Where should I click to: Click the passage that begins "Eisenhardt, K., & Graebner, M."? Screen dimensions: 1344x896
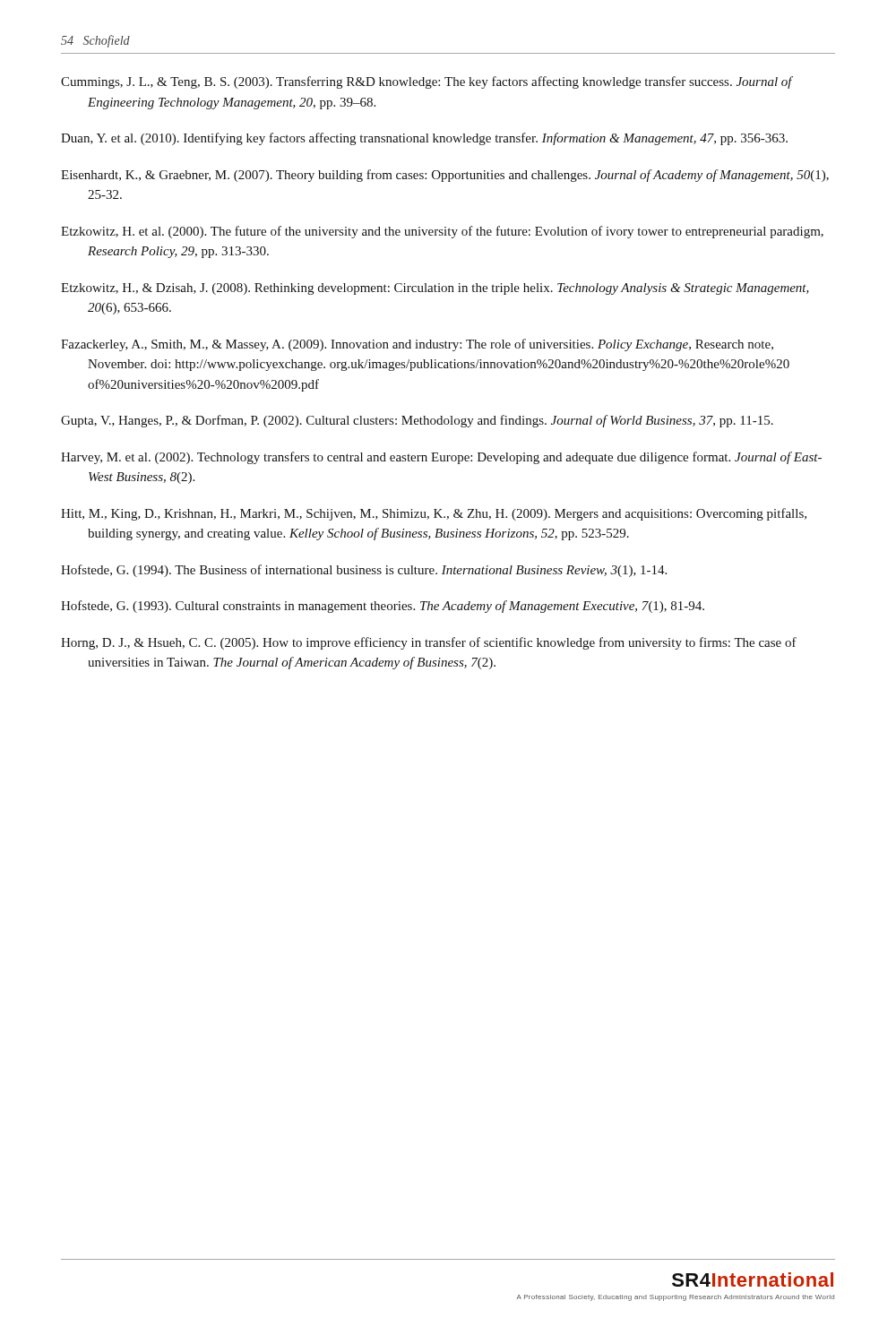pos(445,184)
